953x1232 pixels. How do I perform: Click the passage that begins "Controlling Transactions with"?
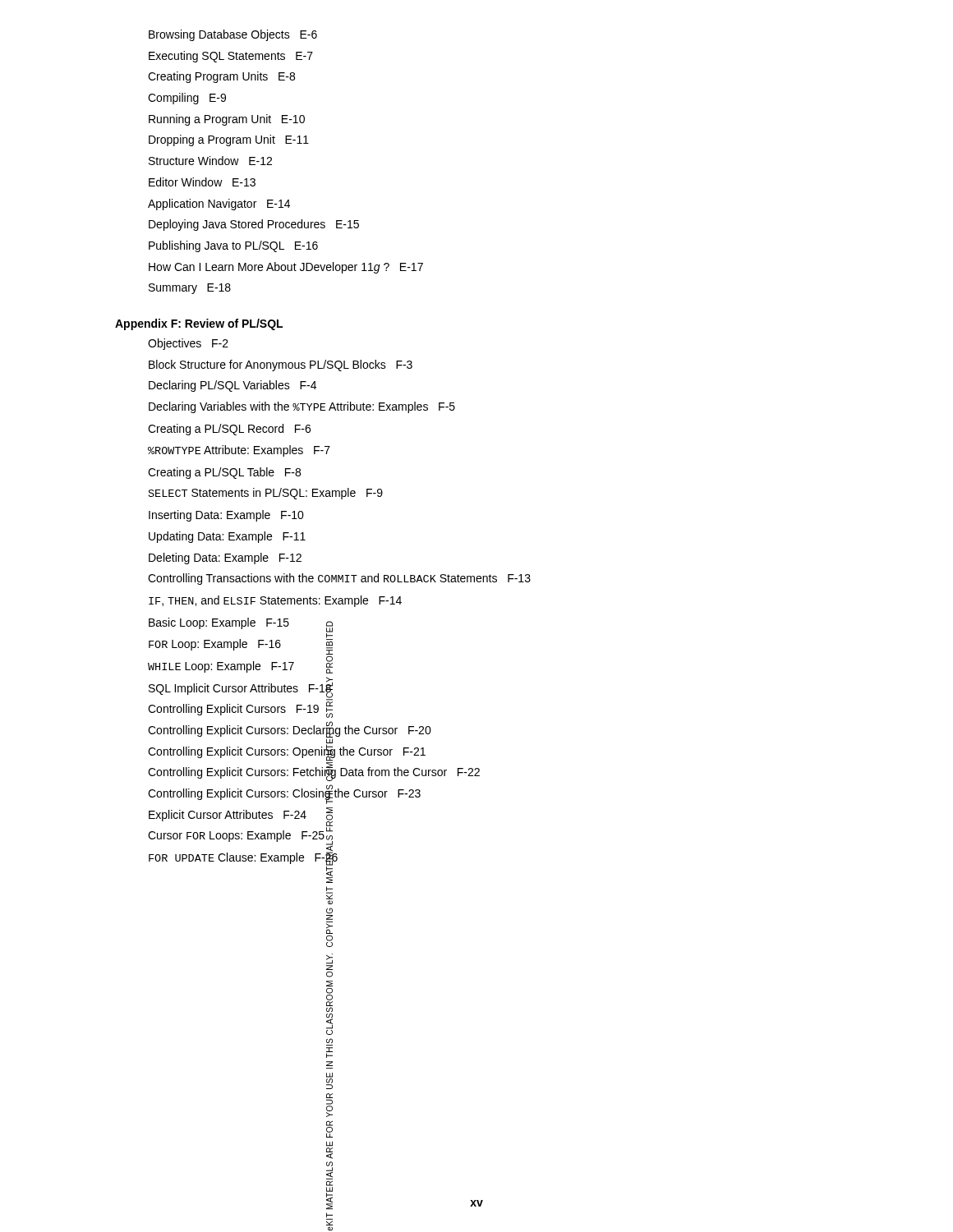(339, 579)
